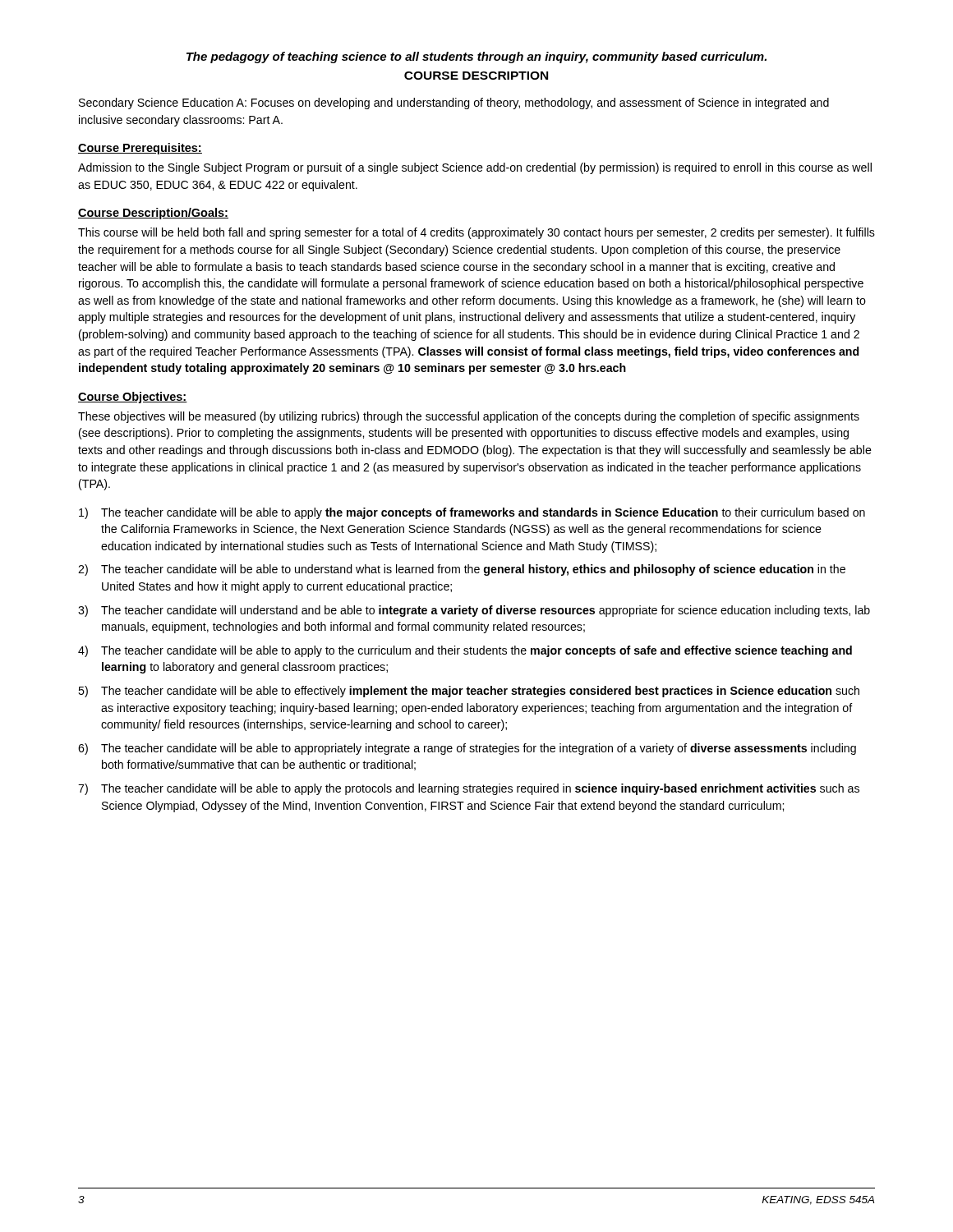Point to the block starting "4) The teacher candidate will"
Viewport: 953px width, 1232px height.
tap(476, 659)
